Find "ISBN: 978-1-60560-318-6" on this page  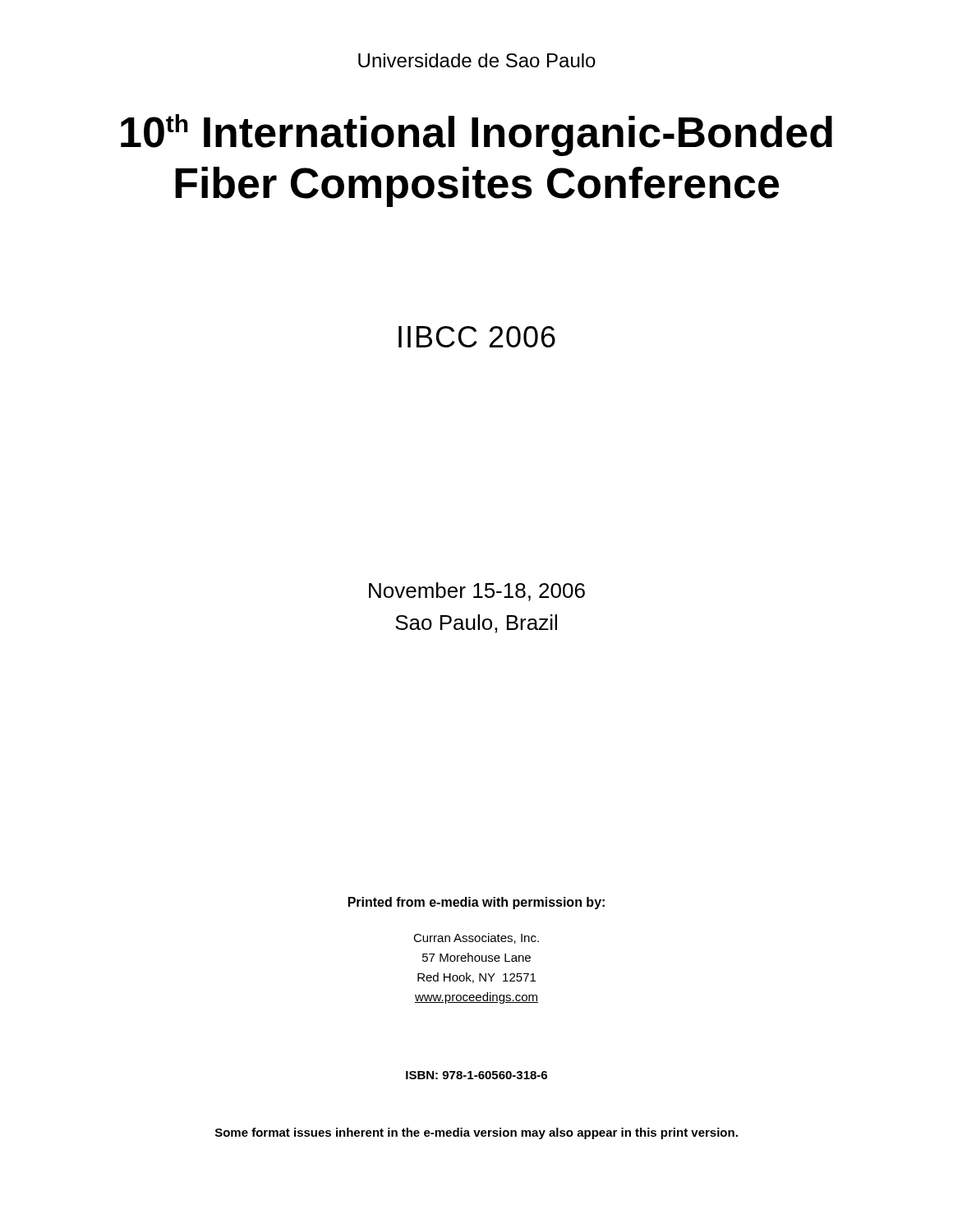click(x=476, y=1075)
